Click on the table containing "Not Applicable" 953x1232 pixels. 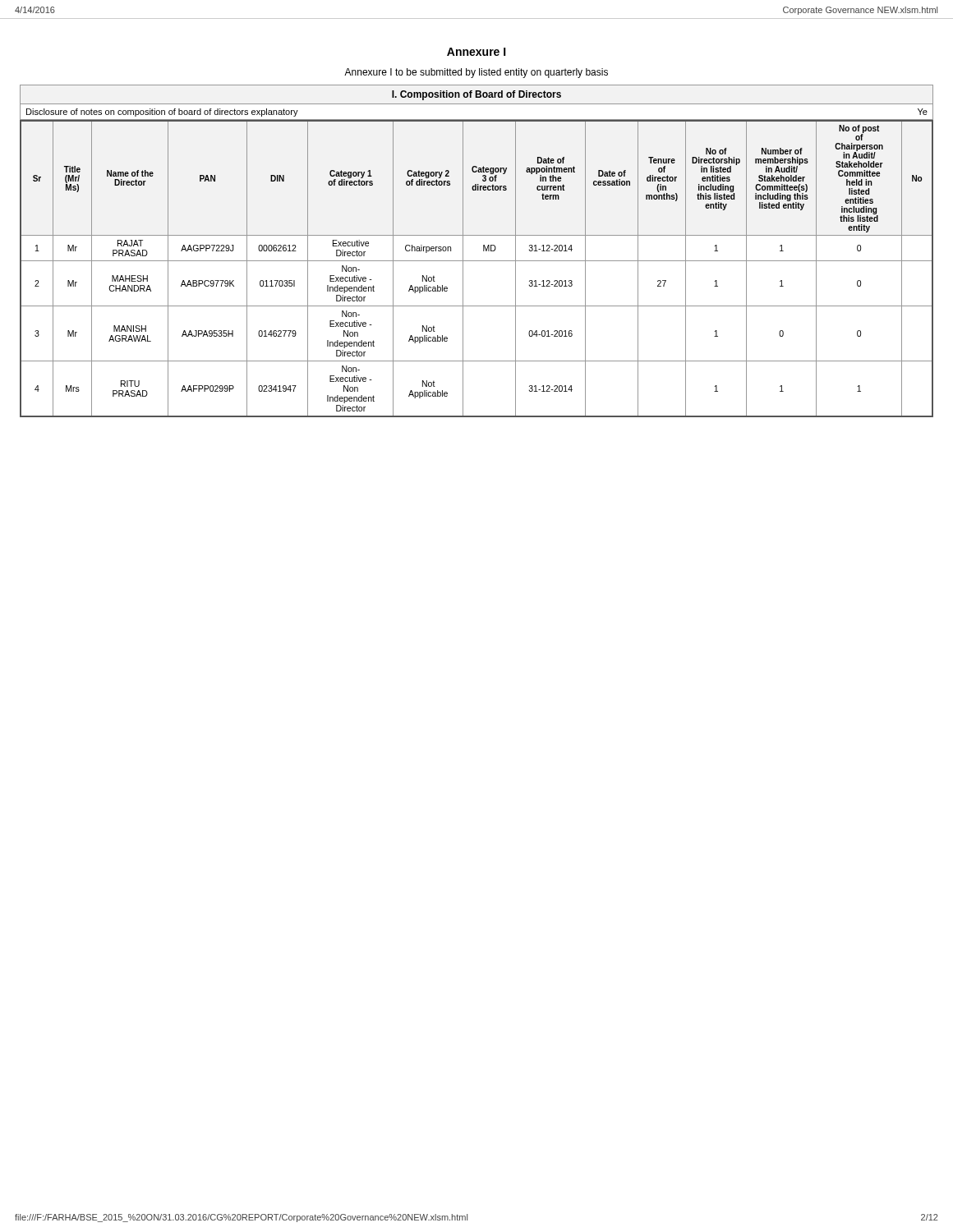[x=476, y=269]
